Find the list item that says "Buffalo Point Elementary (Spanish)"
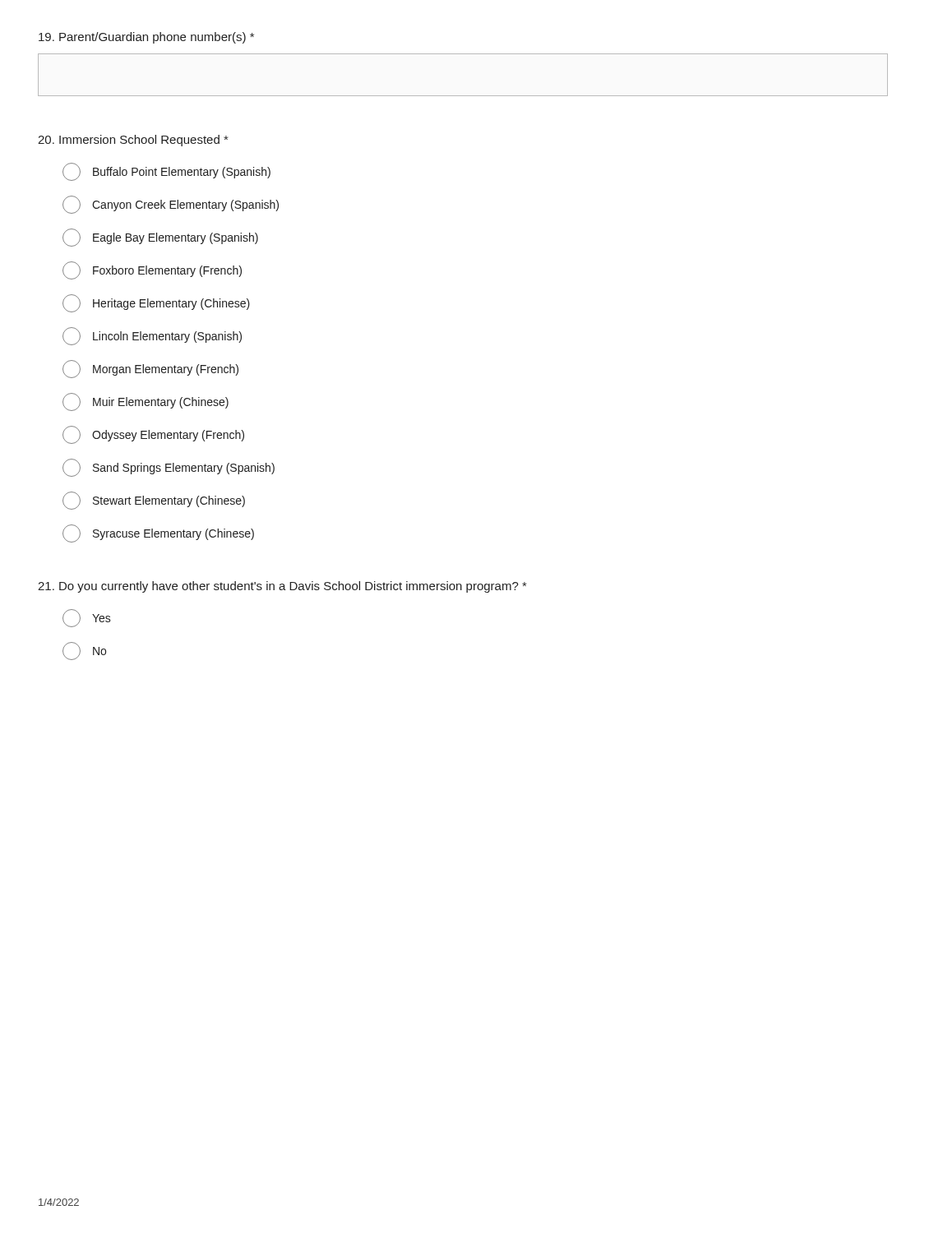Image resolution: width=952 pixels, height=1233 pixels. coord(167,172)
